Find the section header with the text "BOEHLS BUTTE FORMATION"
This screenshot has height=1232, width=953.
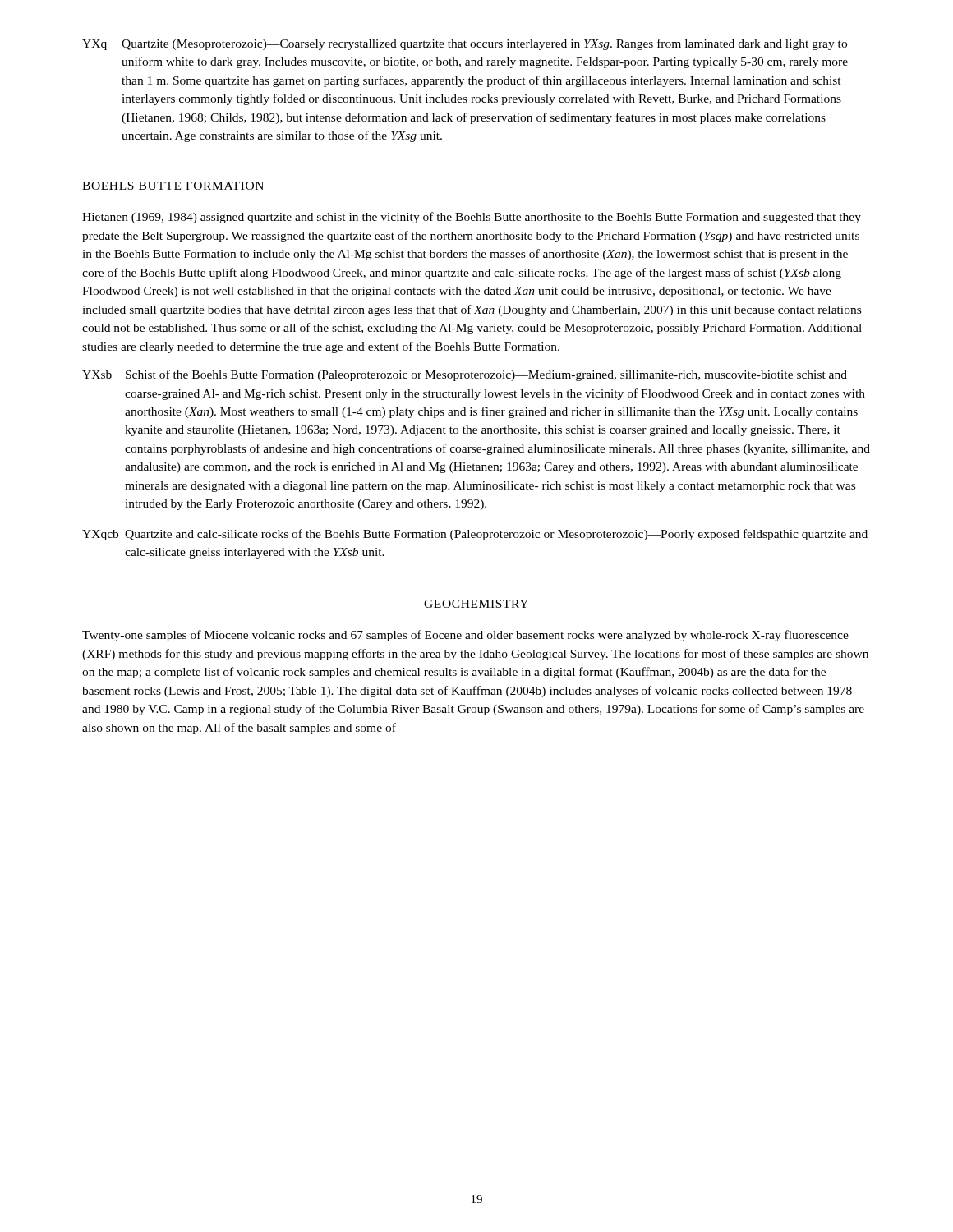tap(173, 185)
